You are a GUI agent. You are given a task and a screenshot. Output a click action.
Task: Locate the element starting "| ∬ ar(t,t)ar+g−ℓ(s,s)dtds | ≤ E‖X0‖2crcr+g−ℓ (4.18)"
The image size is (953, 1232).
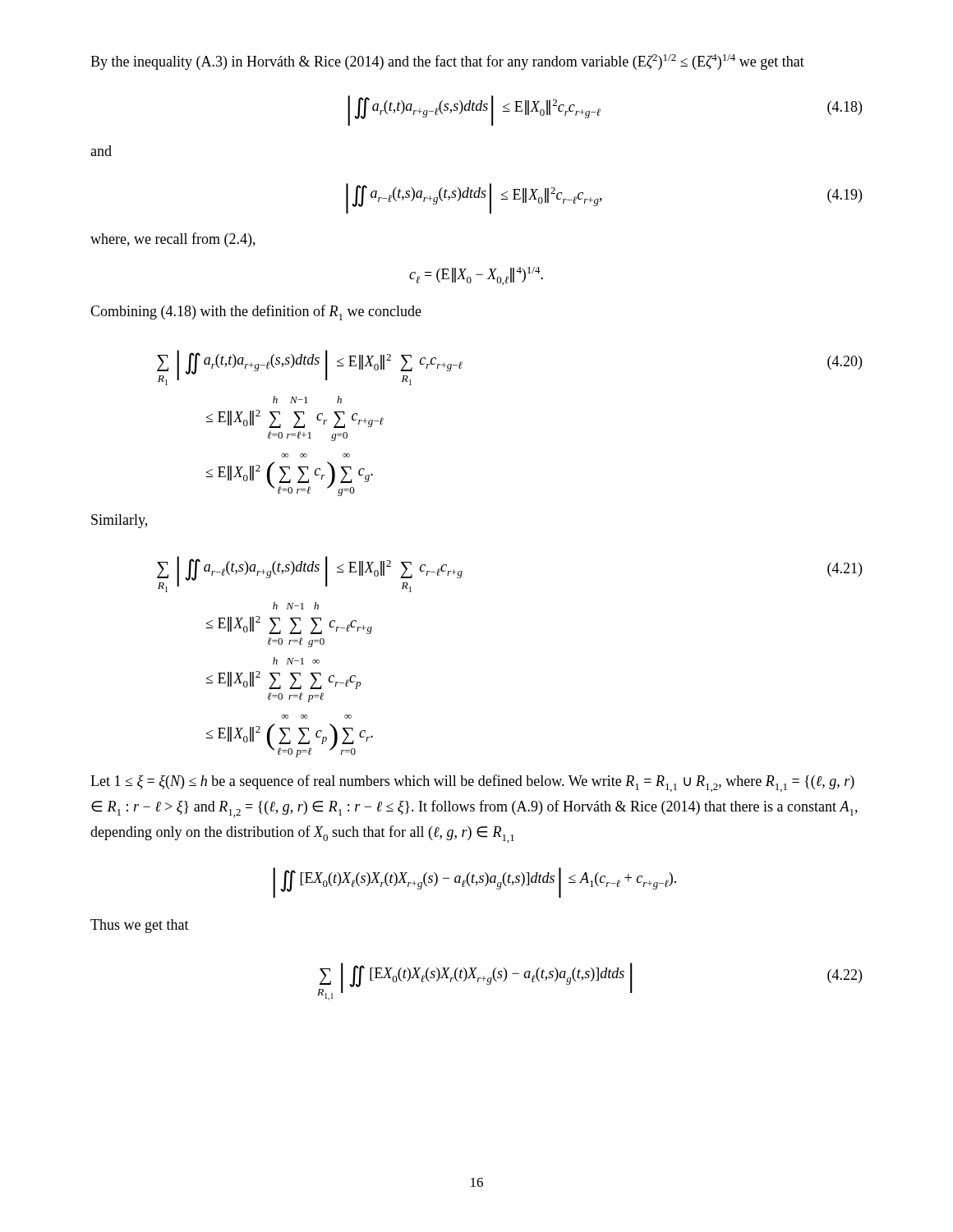click(x=604, y=107)
